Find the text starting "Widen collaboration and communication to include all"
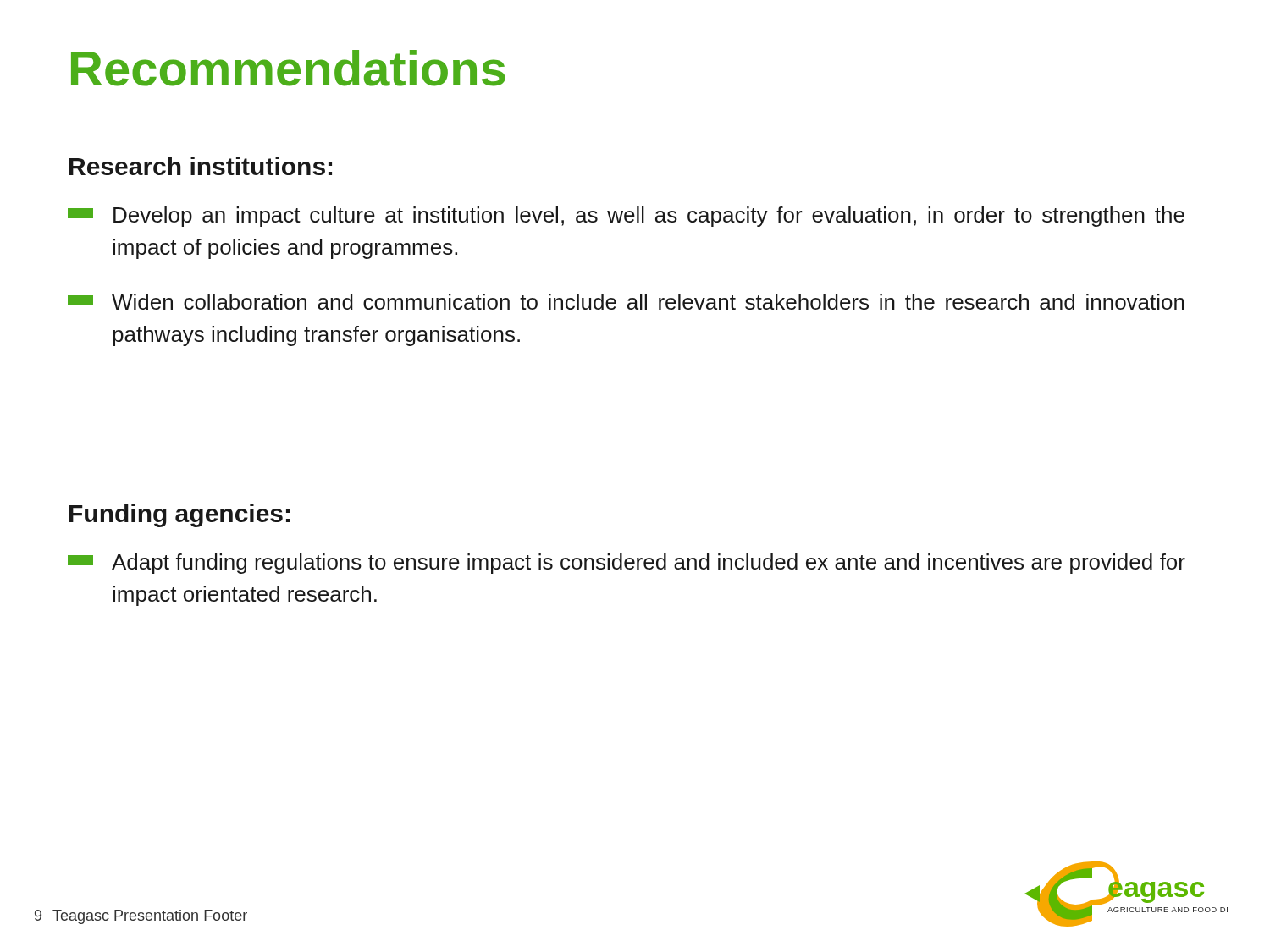This screenshot has height=952, width=1270. pyautogui.click(x=626, y=319)
